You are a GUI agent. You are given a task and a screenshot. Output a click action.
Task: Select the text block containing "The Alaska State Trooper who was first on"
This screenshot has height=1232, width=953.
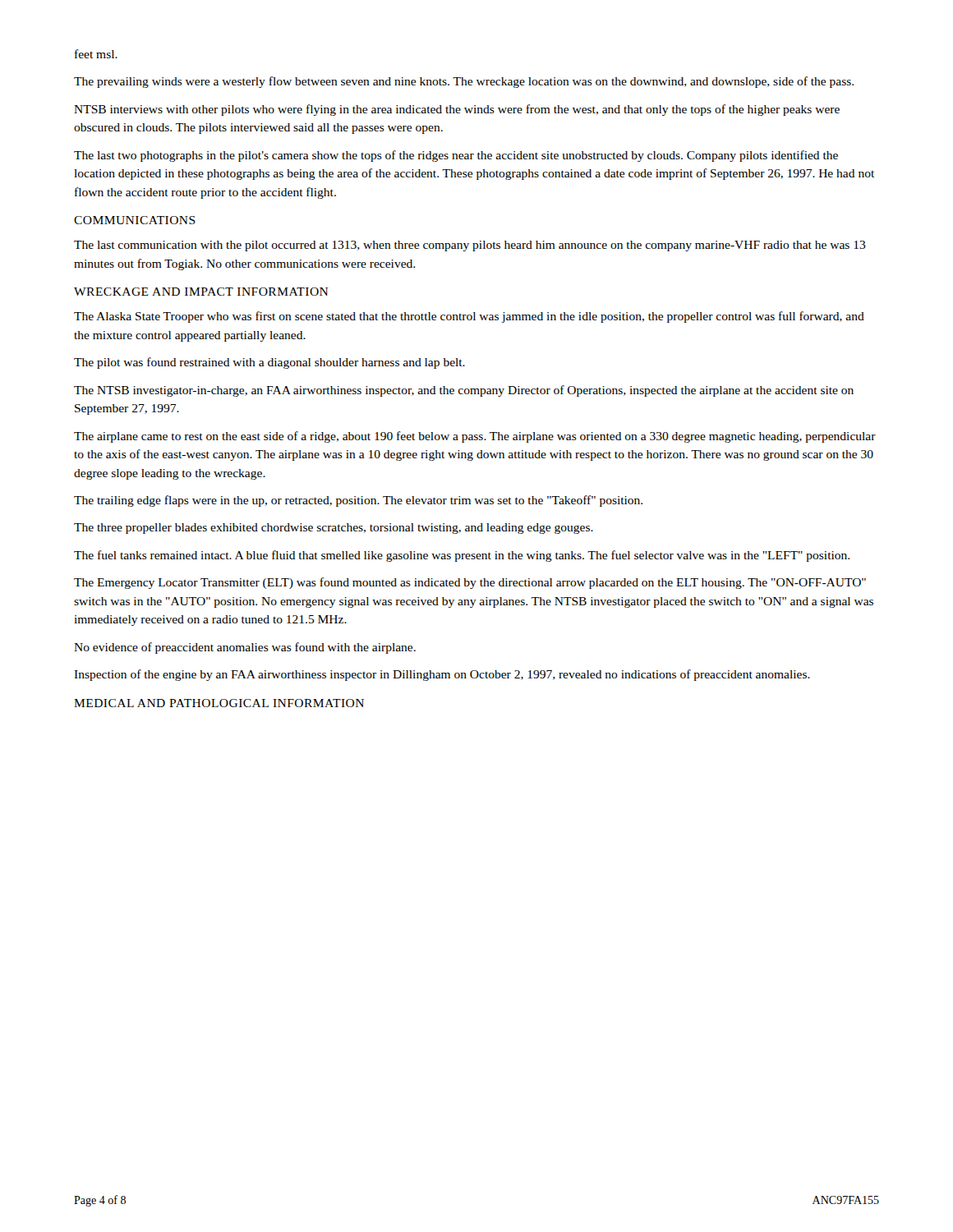pyautogui.click(x=469, y=325)
